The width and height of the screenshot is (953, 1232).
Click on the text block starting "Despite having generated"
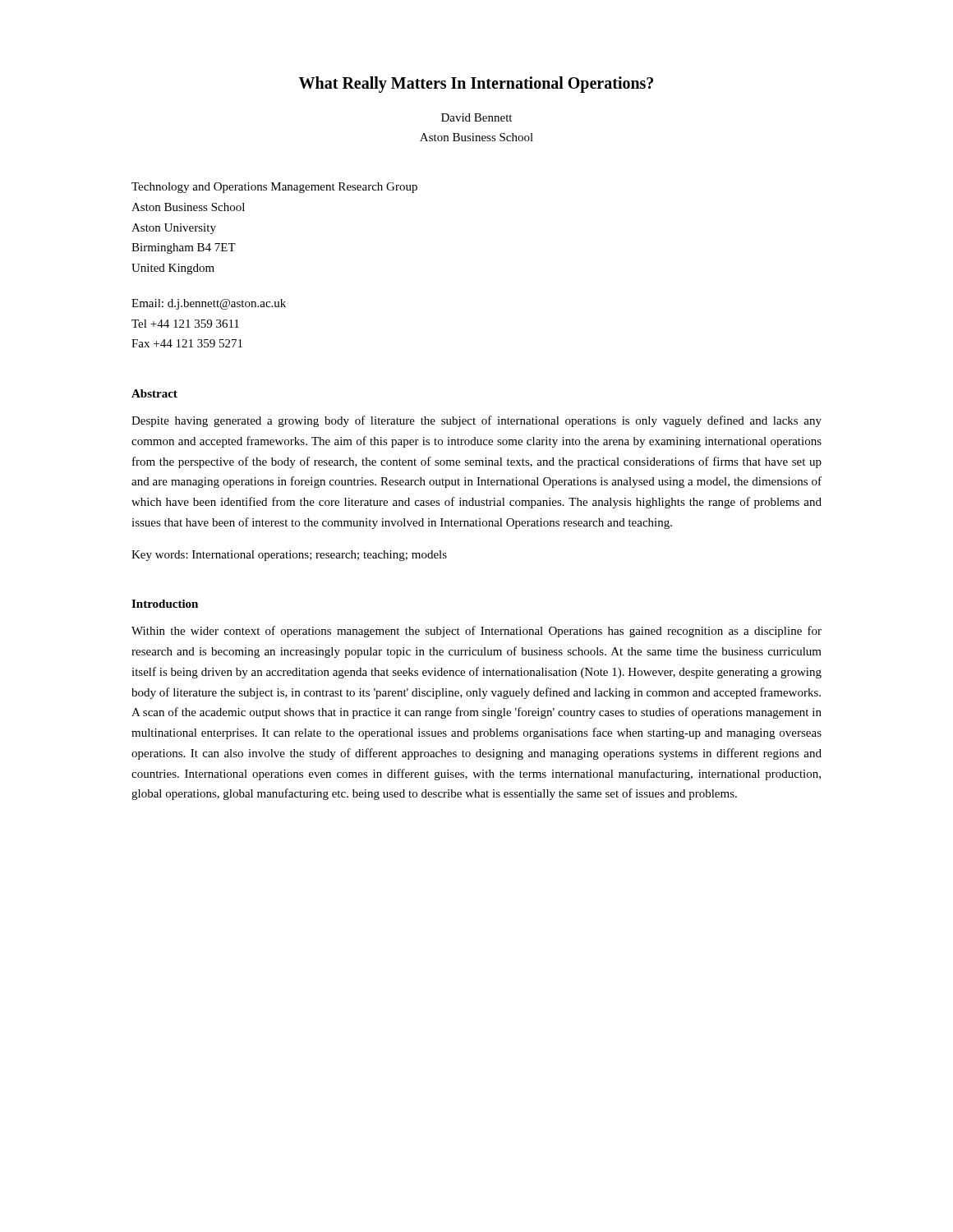pyautogui.click(x=476, y=471)
